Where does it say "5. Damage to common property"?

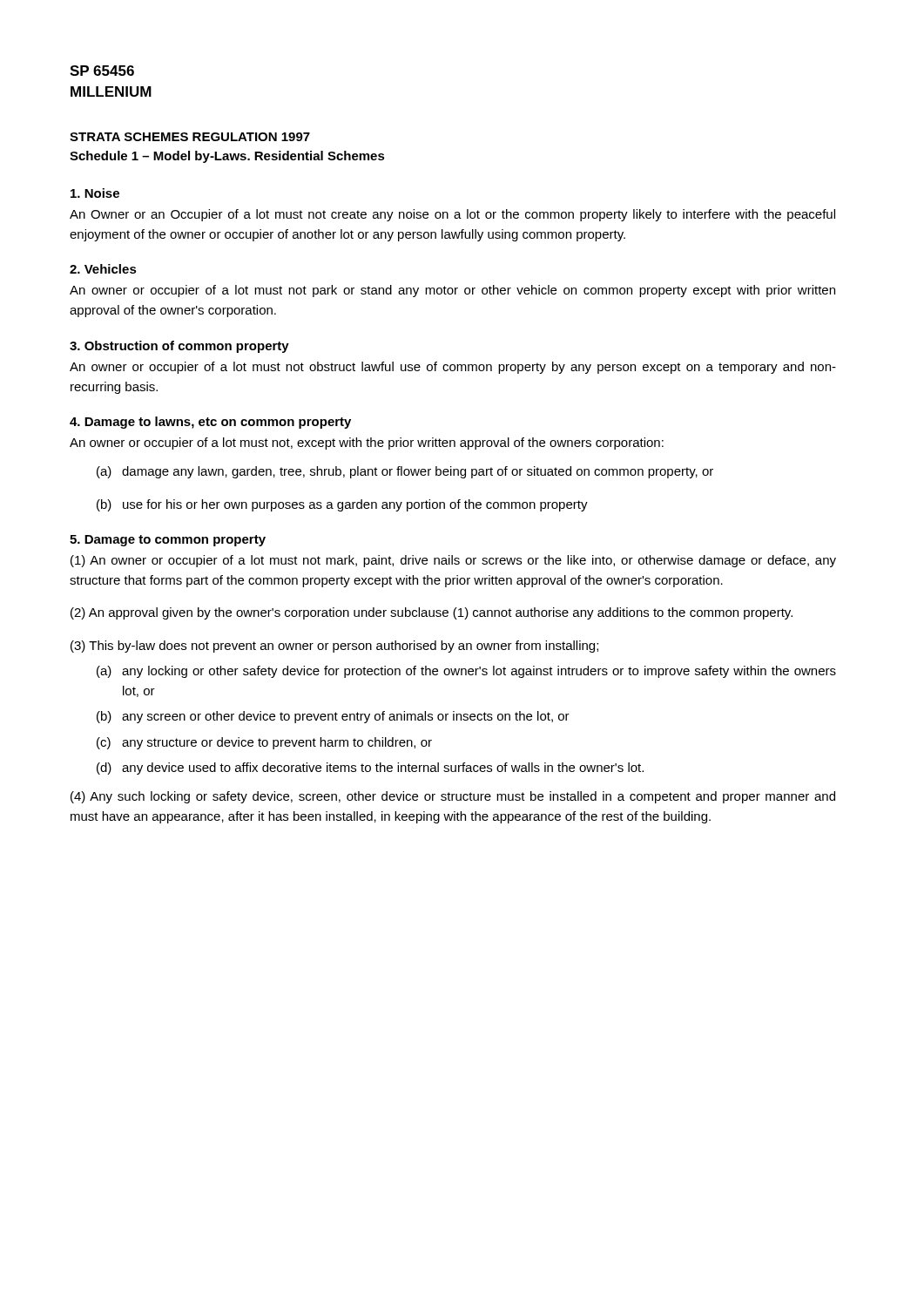coord(168,539)
